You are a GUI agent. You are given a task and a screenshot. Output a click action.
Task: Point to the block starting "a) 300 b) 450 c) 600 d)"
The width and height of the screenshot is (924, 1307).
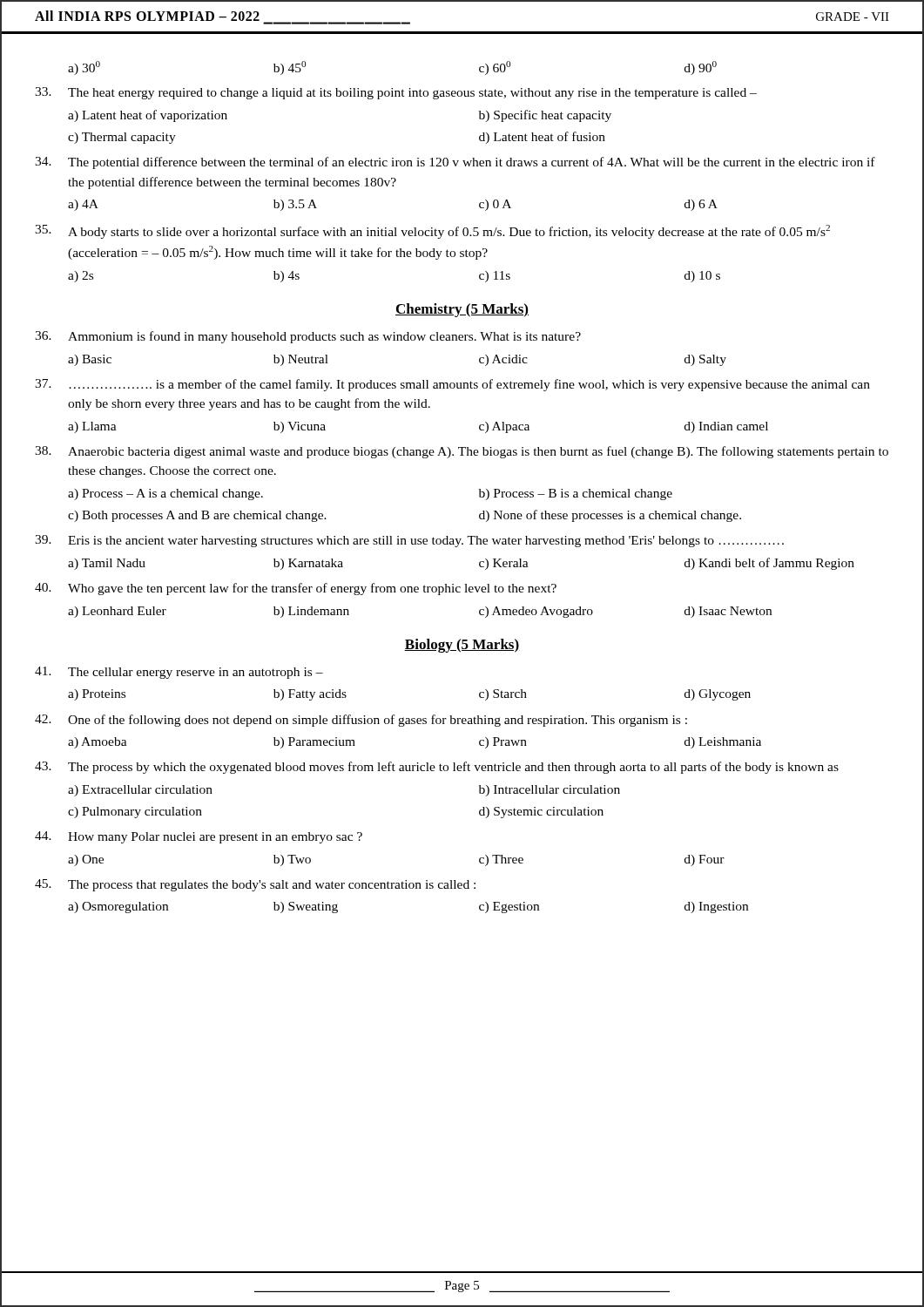479,67
